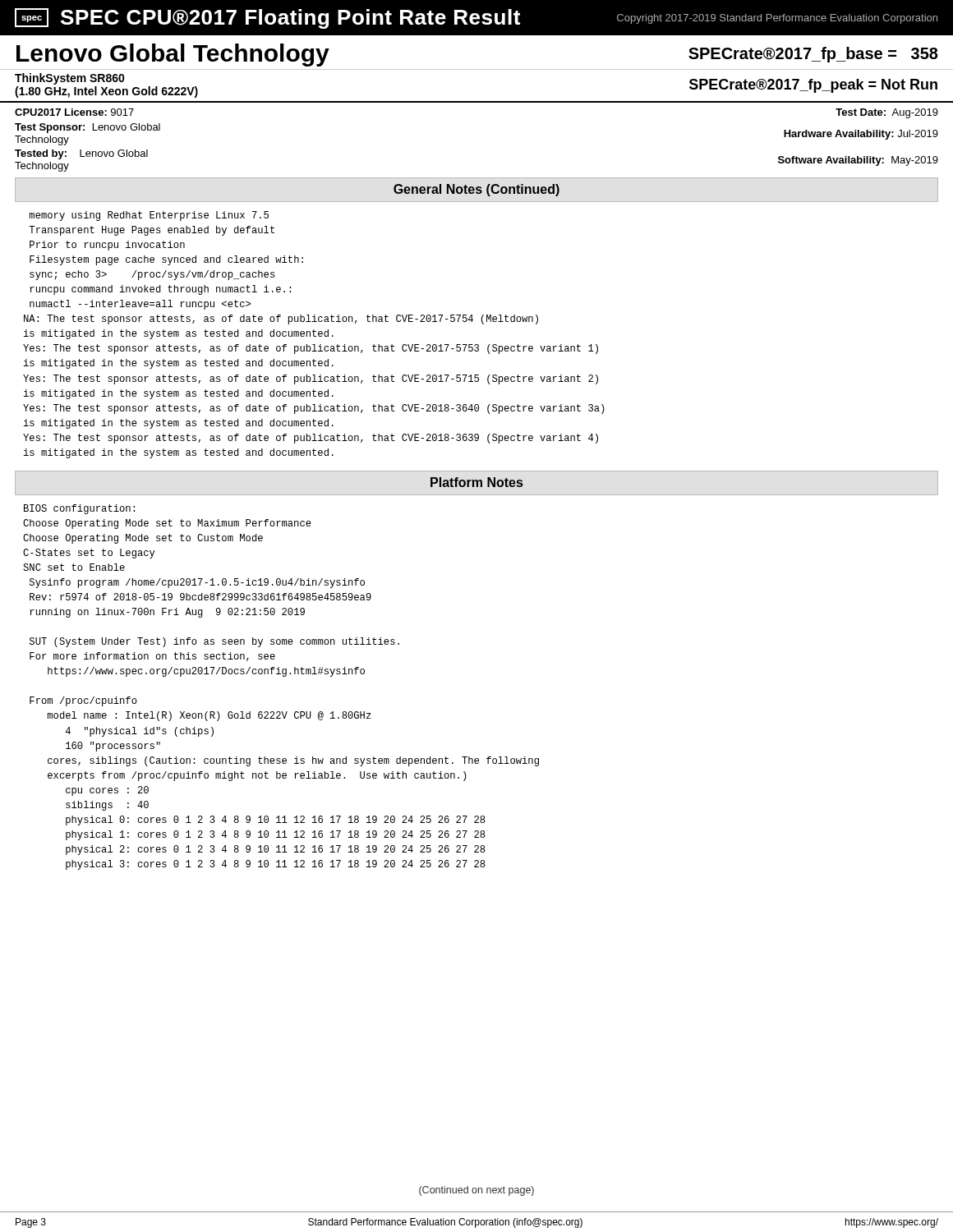Locate the title with the text "Lenovo Global Technology"
Image resolution: width=953 pixels, height=1232 pixels.
[172, 53]
